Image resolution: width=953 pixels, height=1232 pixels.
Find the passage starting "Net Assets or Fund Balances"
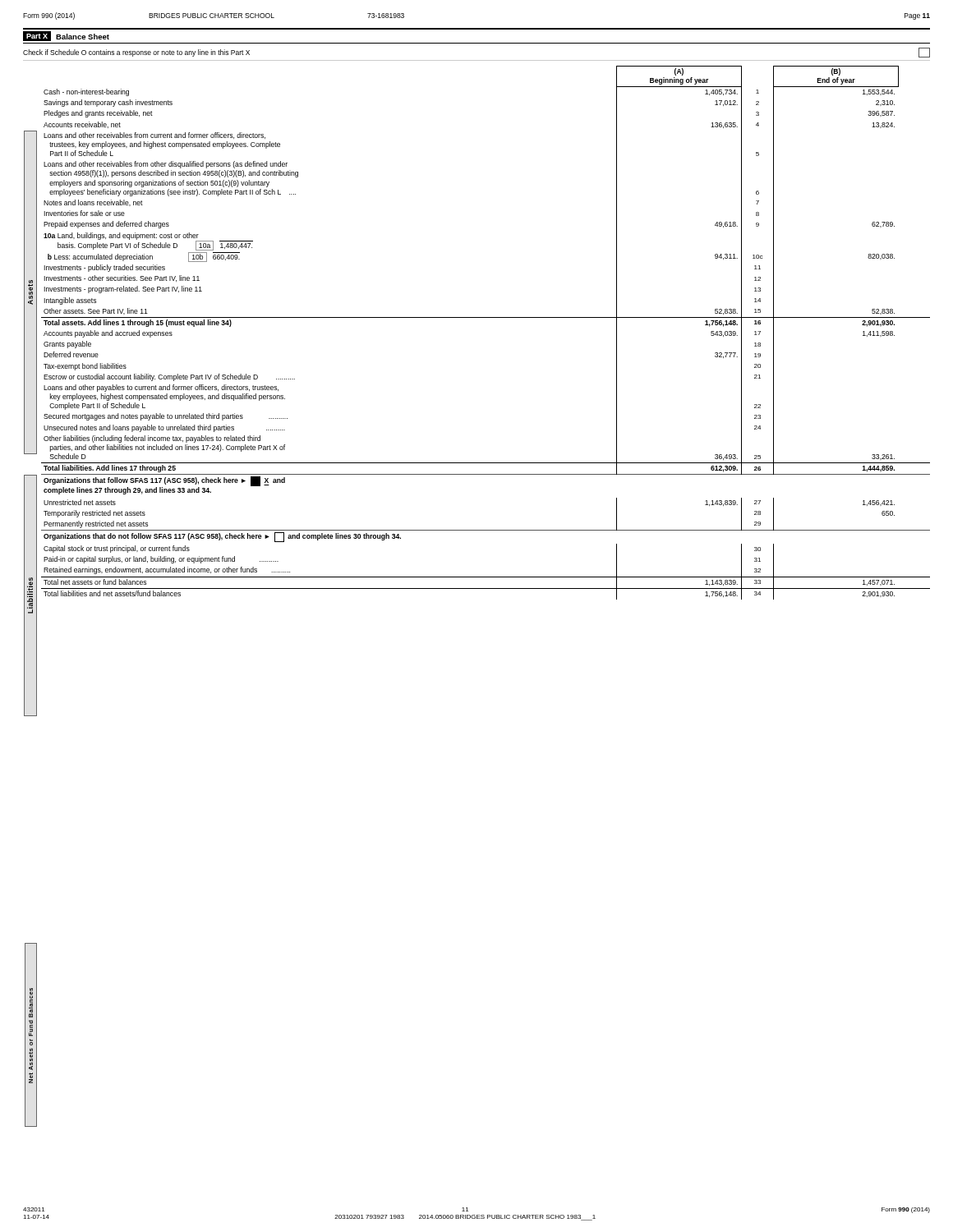(x=30, y=1035)
